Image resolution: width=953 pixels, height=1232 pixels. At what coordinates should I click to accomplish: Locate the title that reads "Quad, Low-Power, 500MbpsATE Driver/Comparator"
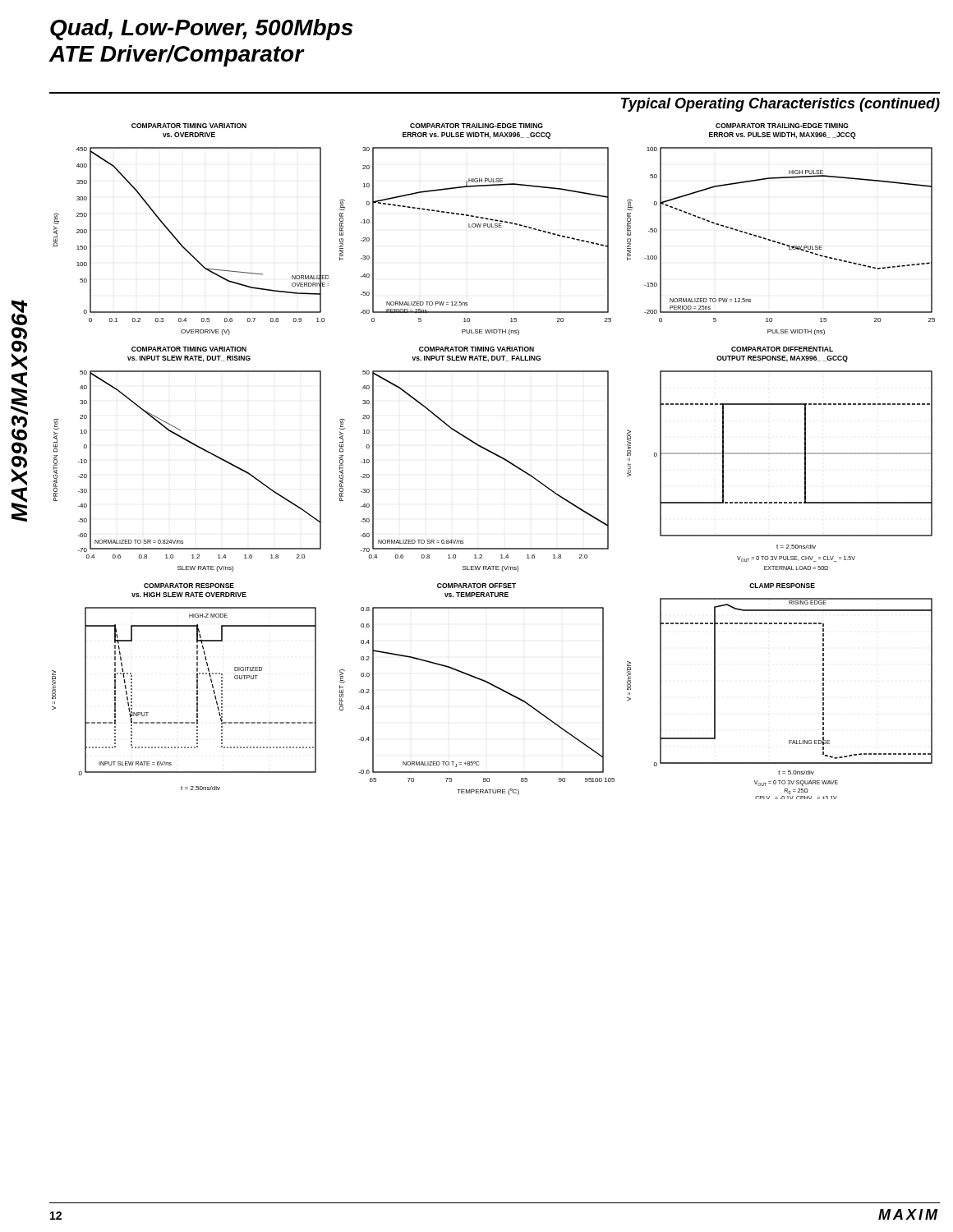[x=201, y=41]
